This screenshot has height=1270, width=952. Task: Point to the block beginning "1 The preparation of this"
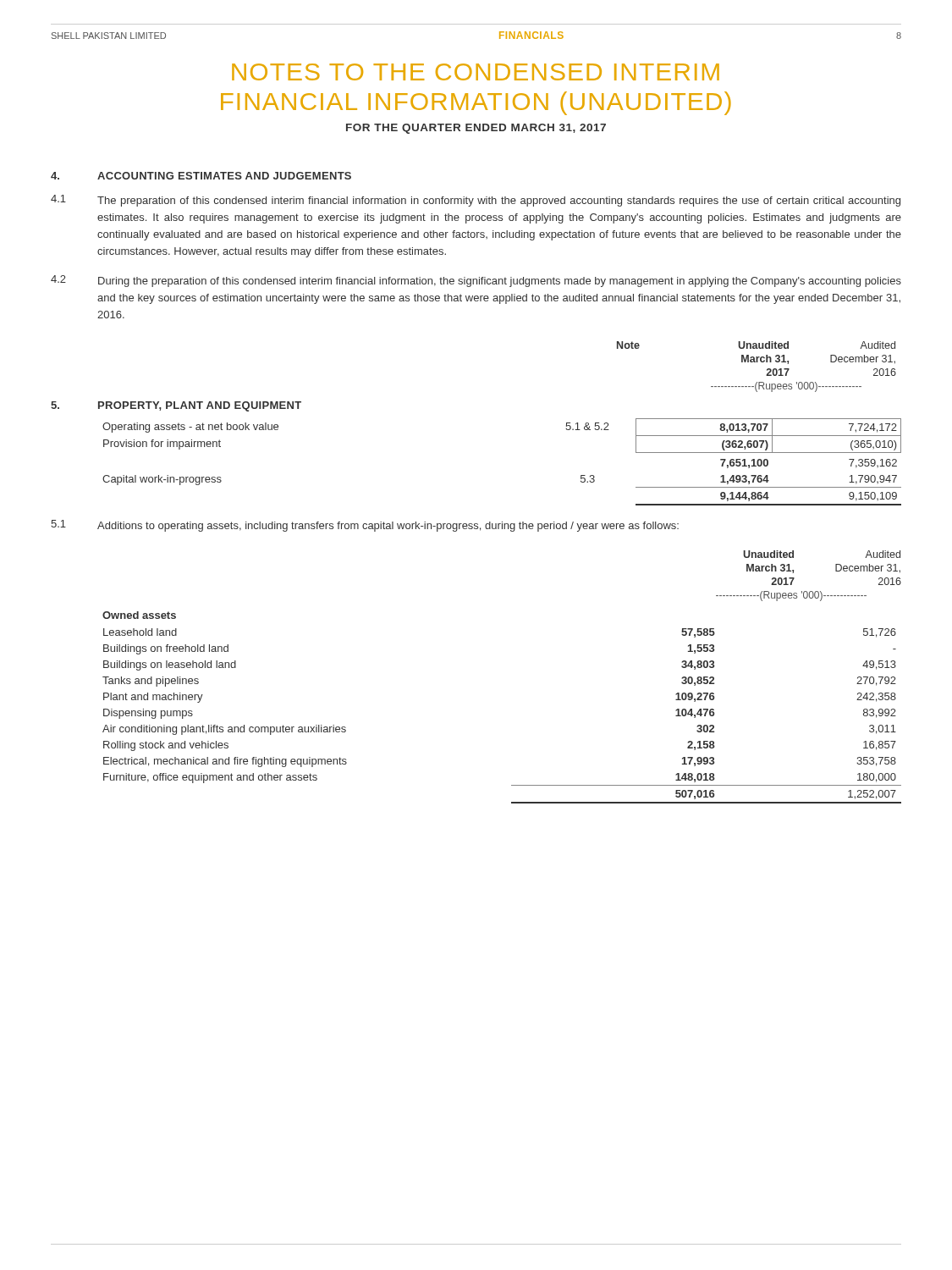coord(476,226)
